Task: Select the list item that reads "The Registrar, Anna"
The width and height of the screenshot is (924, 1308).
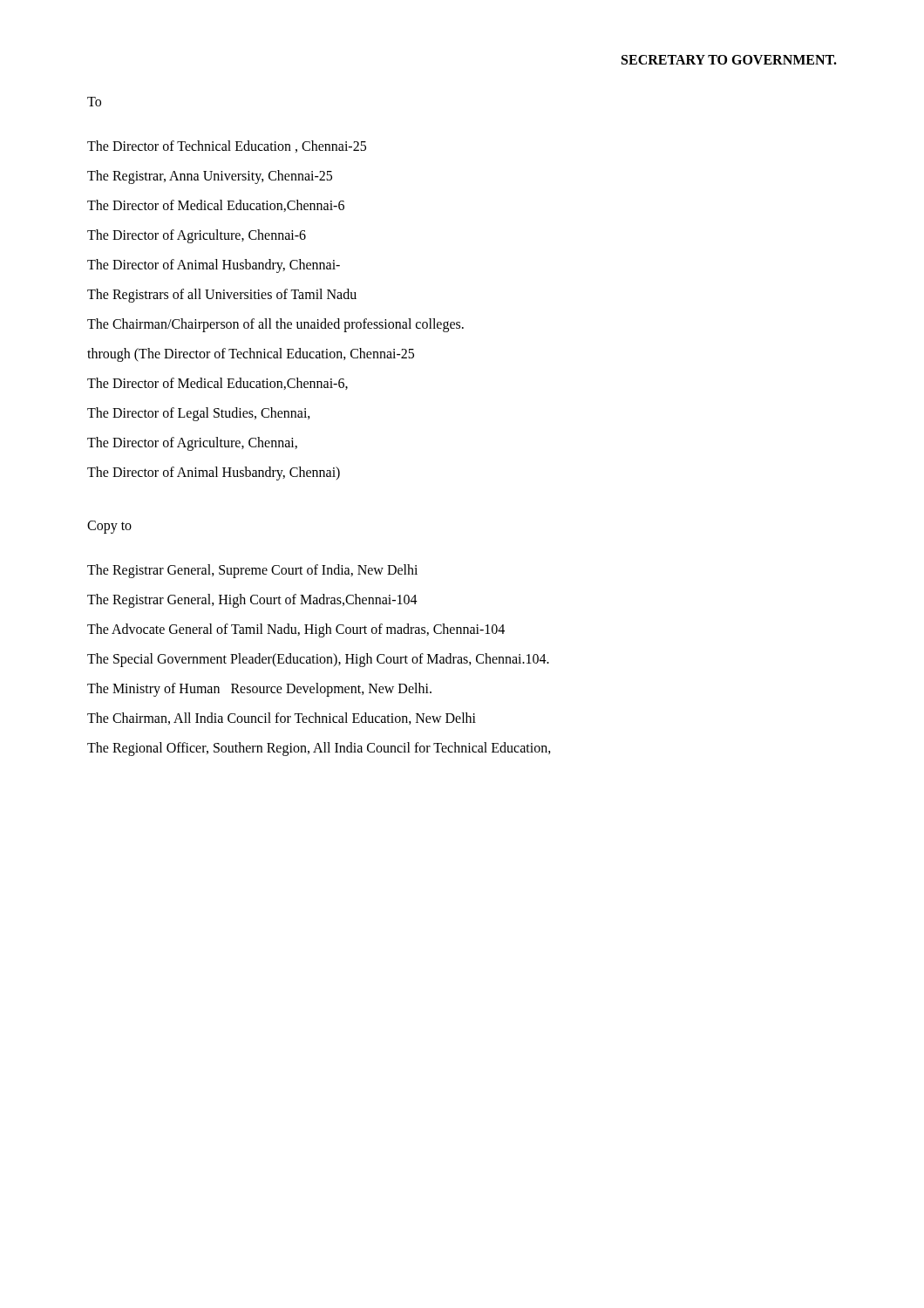Action: pos(210,176)
